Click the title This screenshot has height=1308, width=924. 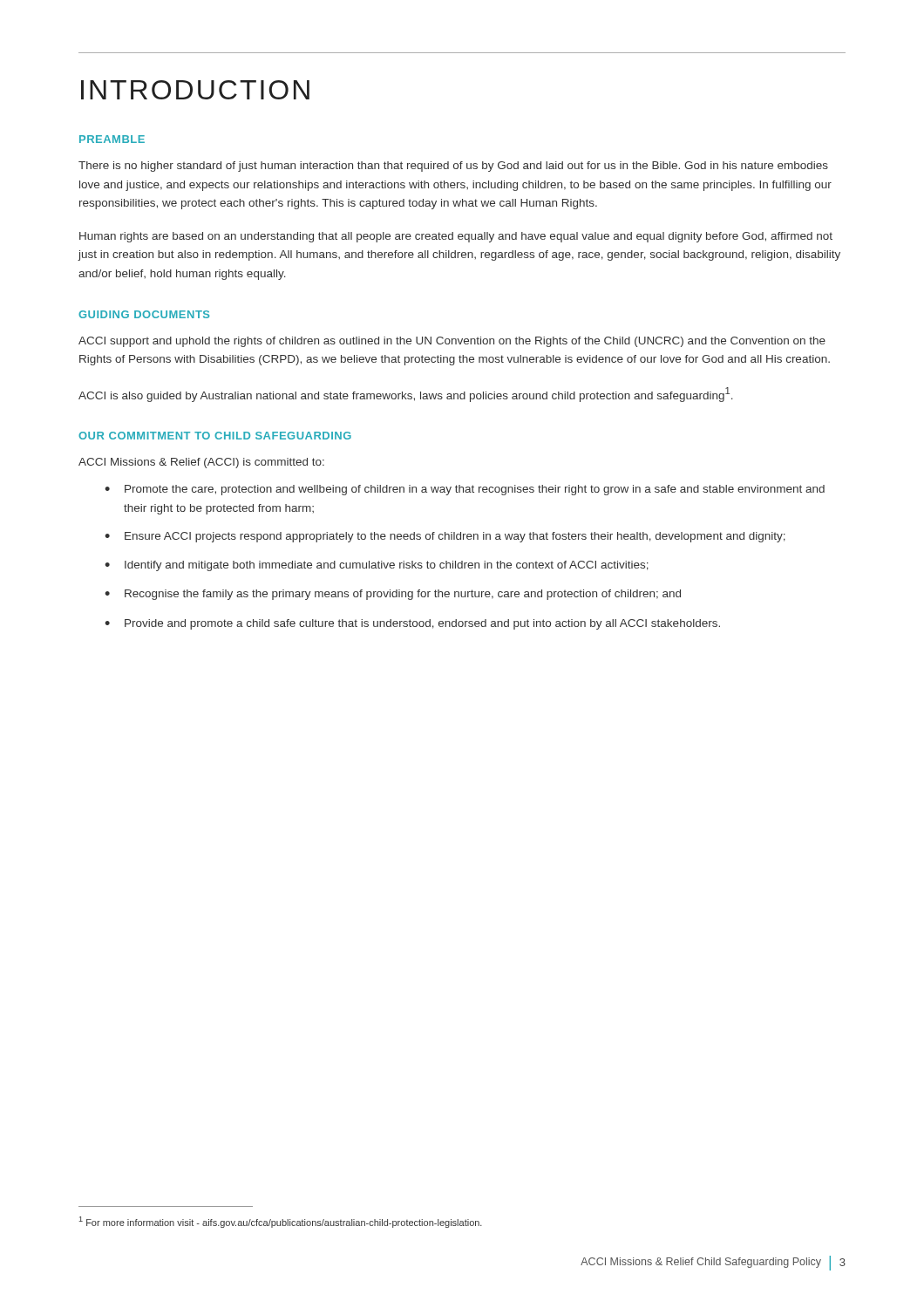(462, 90)
